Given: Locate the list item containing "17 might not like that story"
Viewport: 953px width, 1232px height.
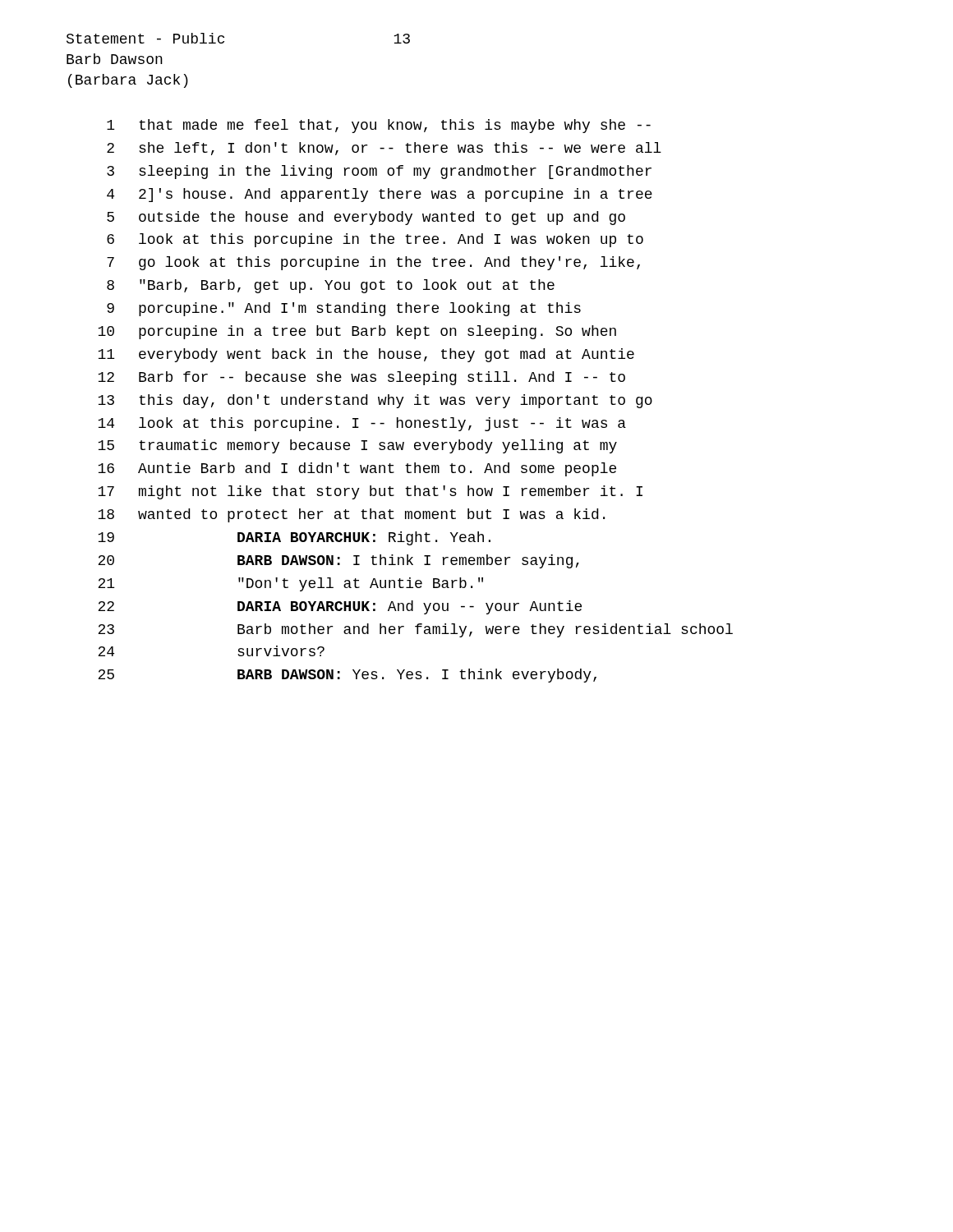Looking at the screenshot, I should tap(485, 493).
